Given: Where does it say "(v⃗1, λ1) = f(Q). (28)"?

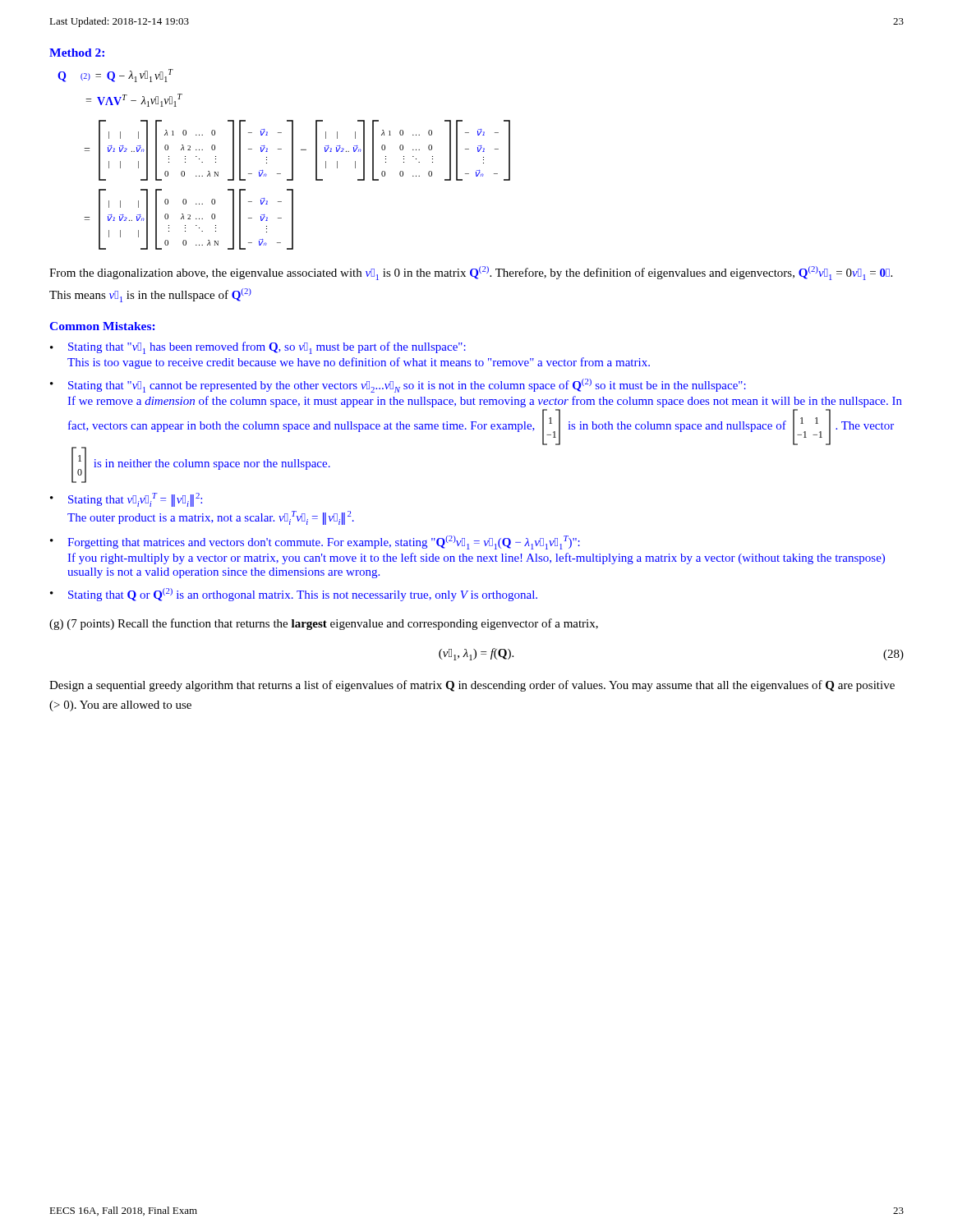Looking at the screenshot, I should point(475,654).
